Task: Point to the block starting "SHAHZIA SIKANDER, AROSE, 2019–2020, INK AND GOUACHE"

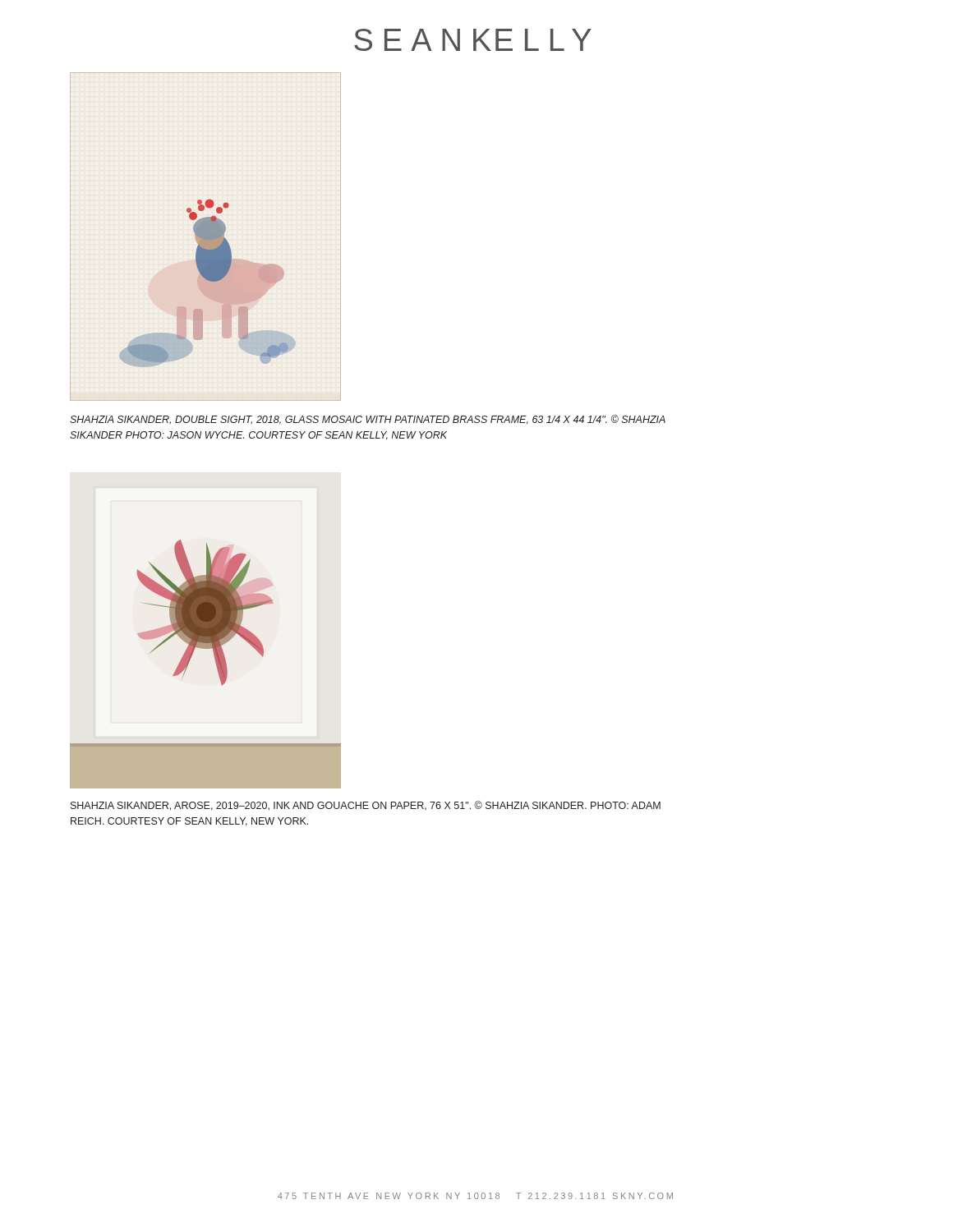Action: (x=365, y=813)
